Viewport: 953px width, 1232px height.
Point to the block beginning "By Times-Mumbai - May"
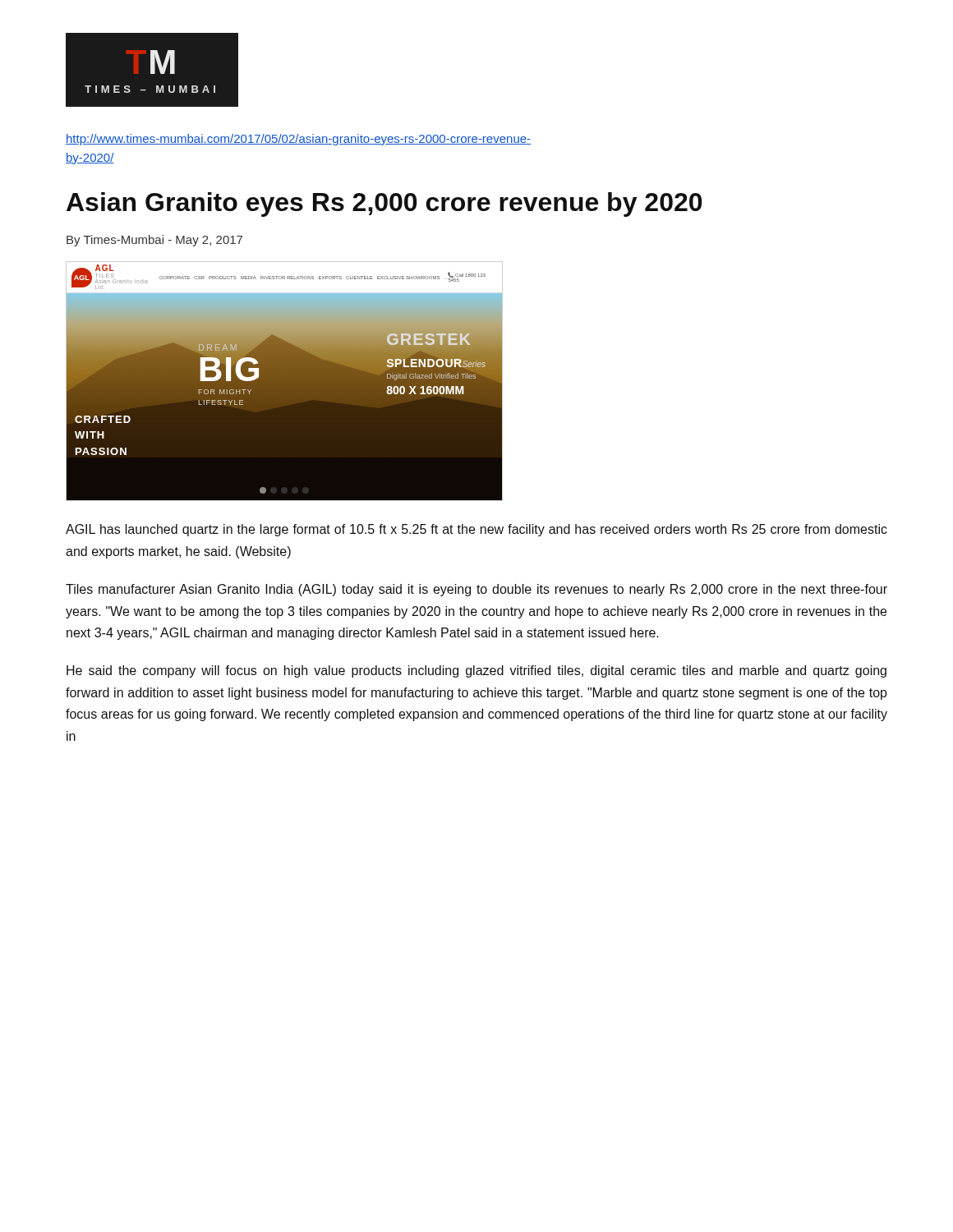pos(154,241)
